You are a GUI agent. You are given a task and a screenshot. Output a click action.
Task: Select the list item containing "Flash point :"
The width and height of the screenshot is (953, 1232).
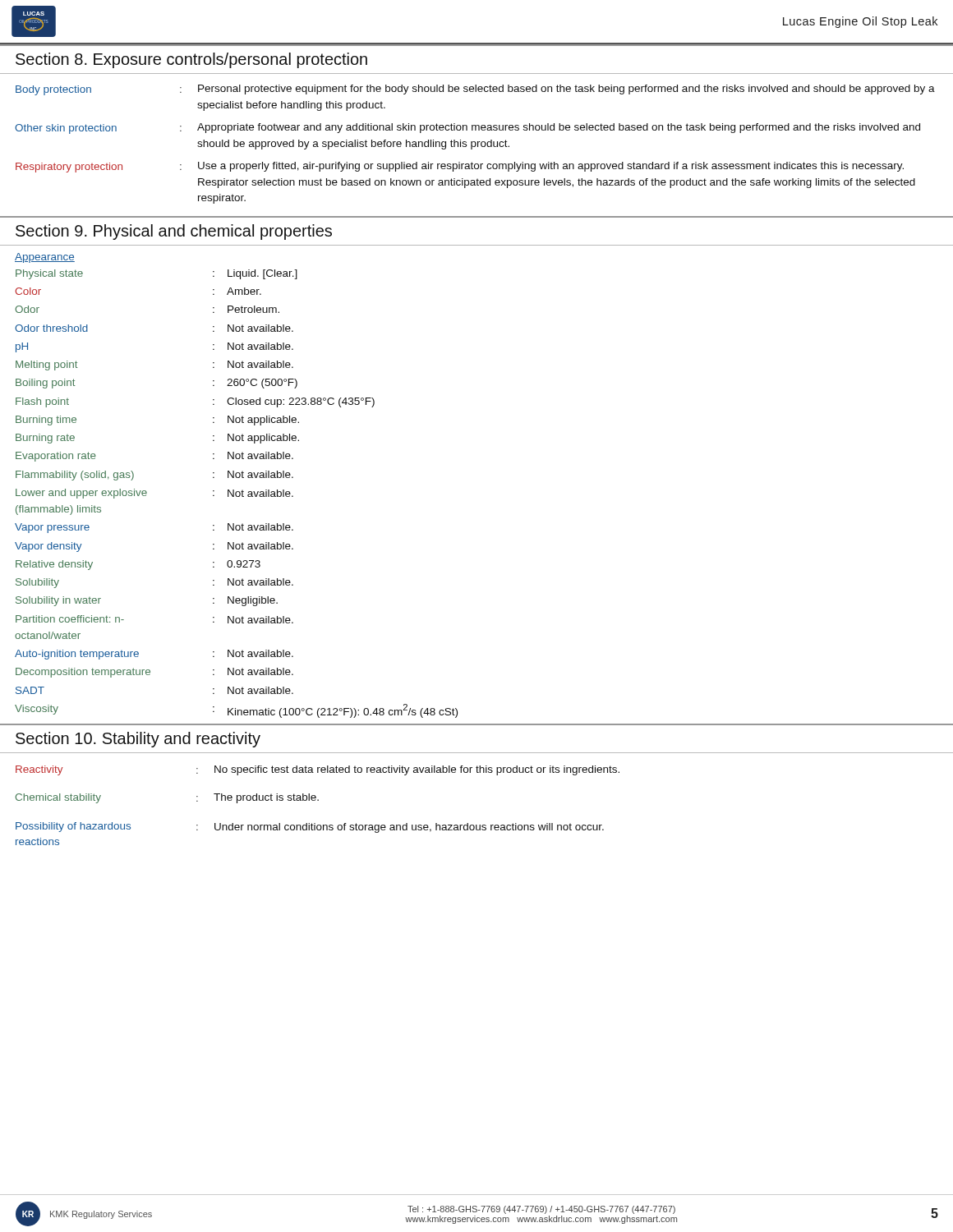37,402
